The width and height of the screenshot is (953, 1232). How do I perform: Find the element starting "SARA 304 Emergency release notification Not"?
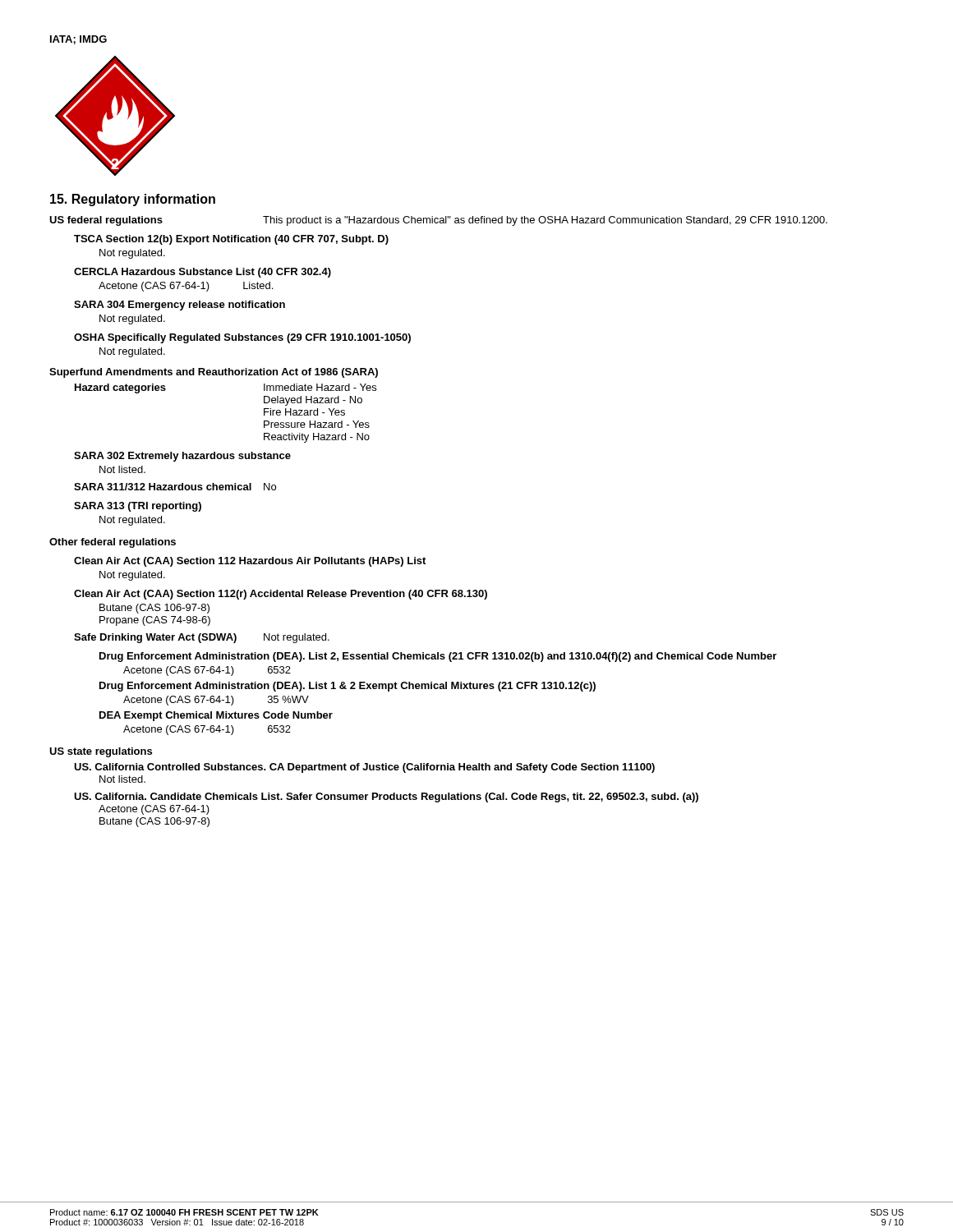tap(180, 306)
